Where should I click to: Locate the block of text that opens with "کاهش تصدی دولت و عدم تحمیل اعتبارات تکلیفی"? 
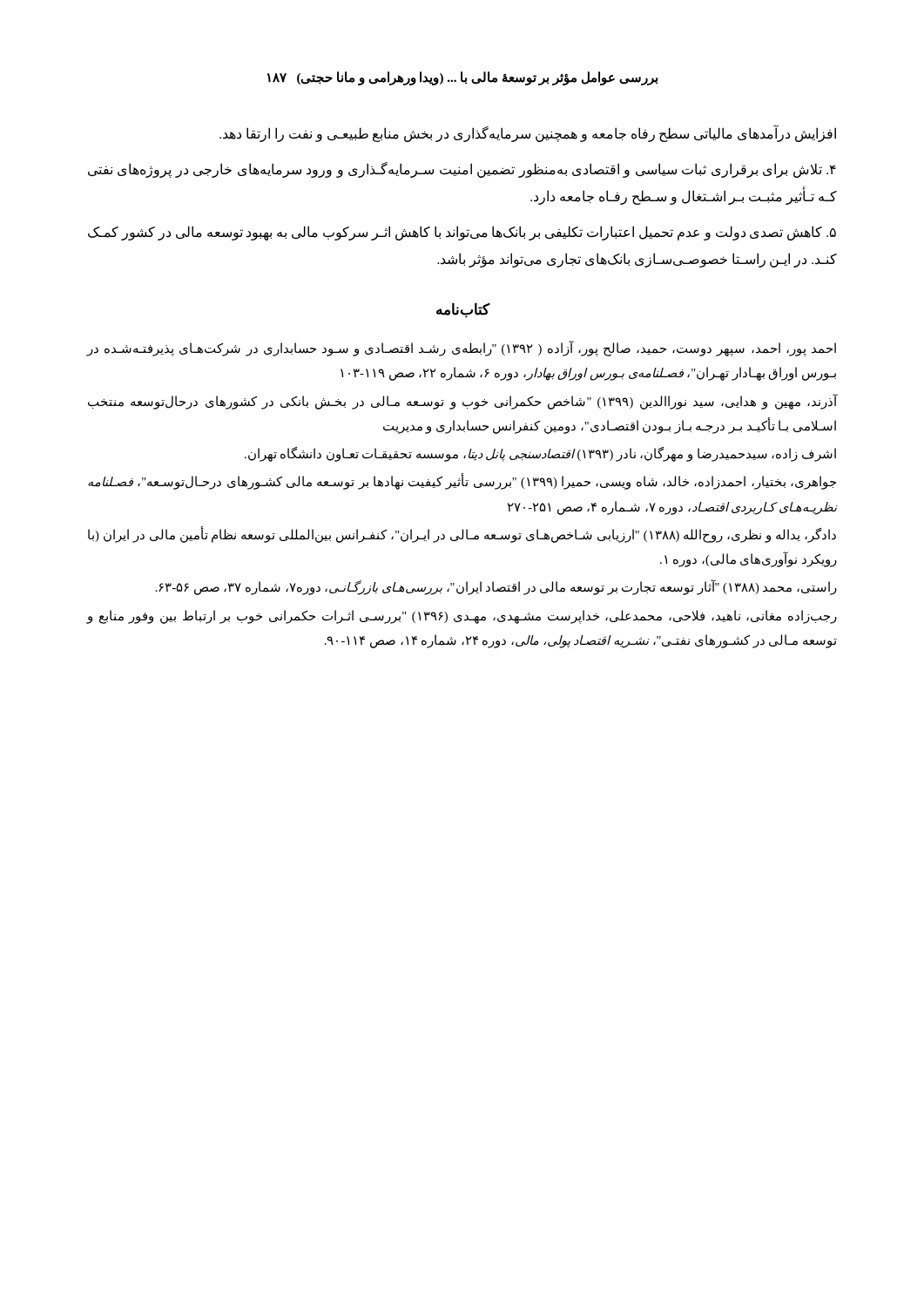pyautogui.click(x=462, y=246)
